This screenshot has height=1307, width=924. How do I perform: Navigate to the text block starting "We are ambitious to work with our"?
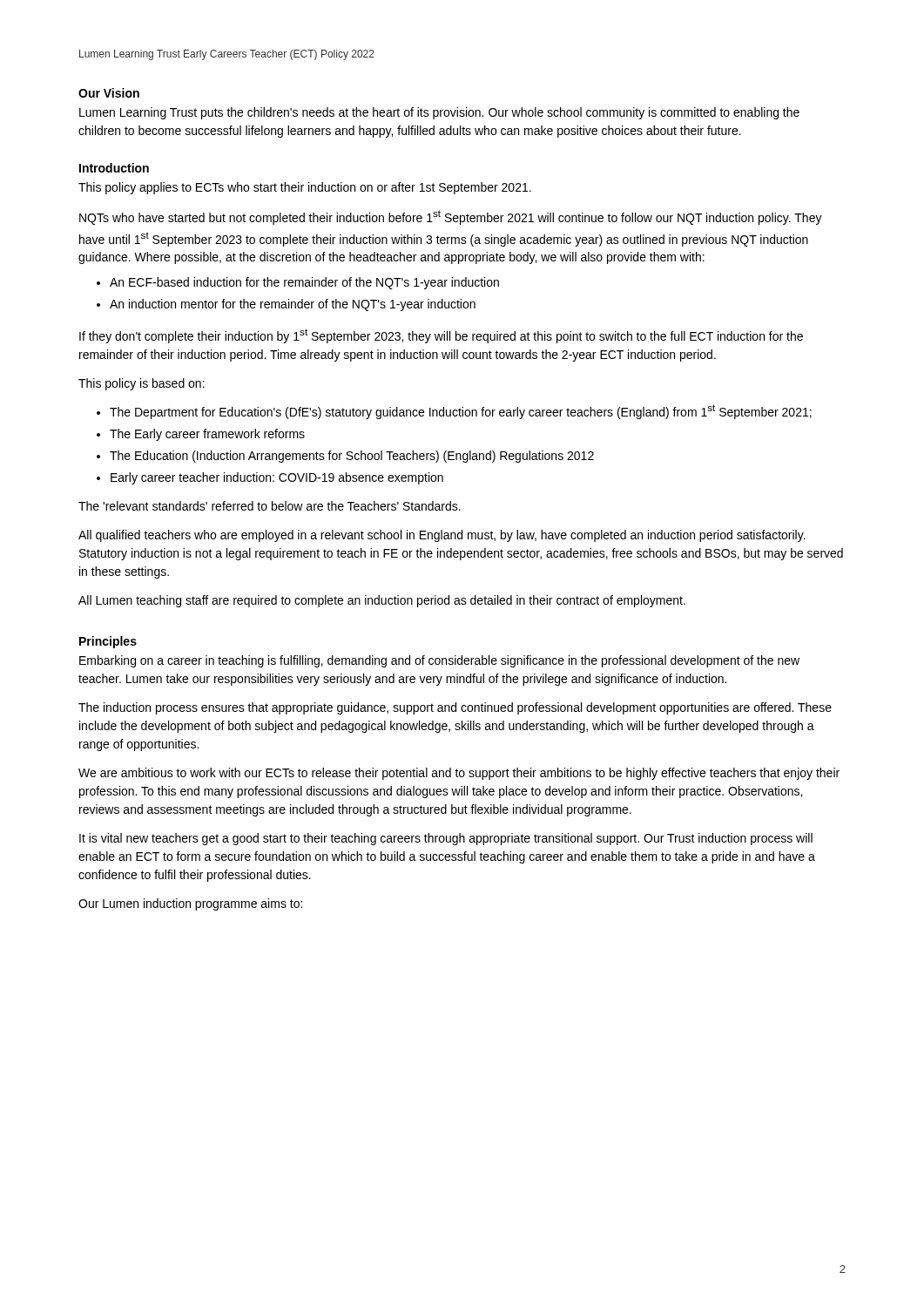[x=459, y=791]
